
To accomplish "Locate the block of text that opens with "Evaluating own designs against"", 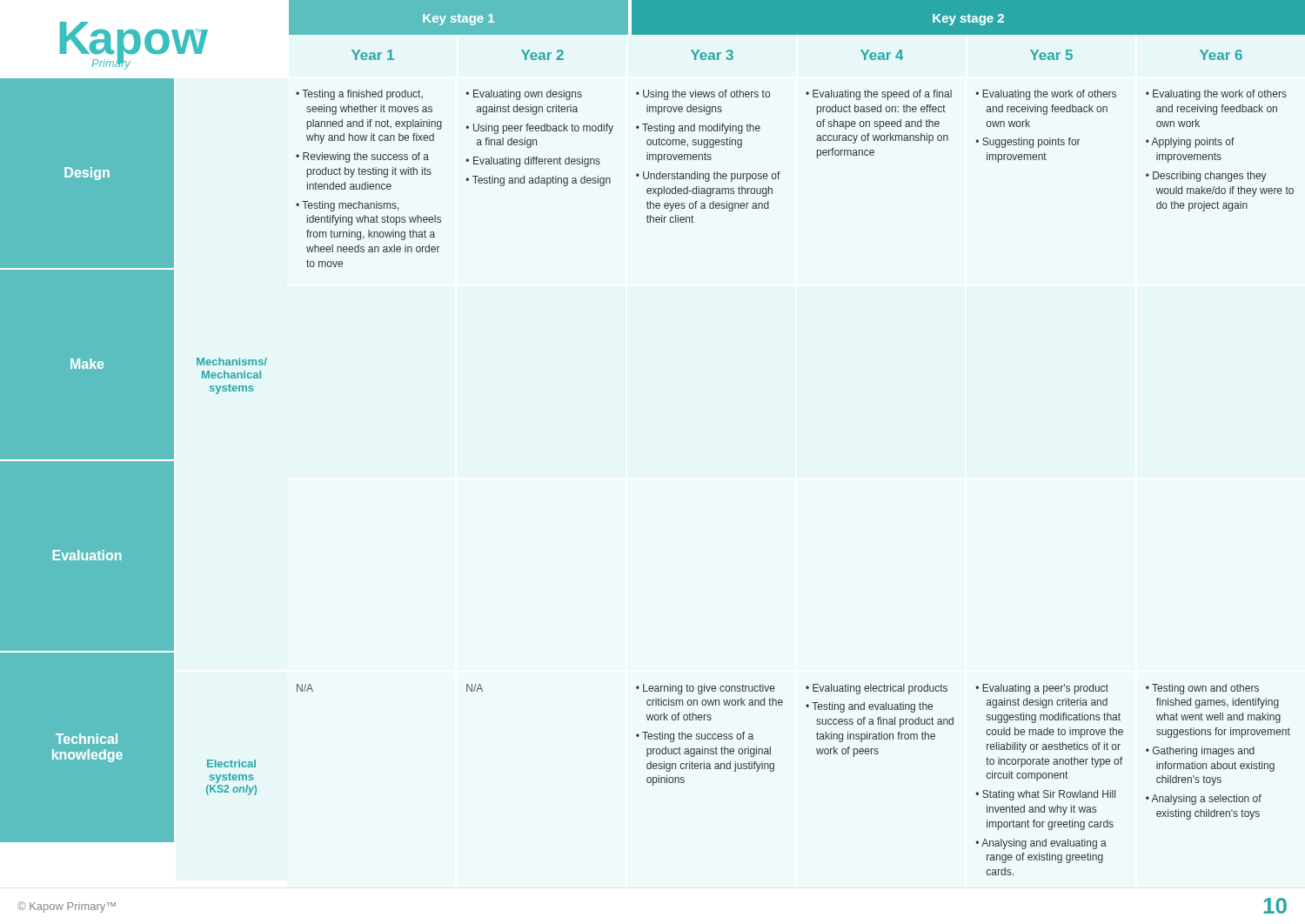I will 541,137.
